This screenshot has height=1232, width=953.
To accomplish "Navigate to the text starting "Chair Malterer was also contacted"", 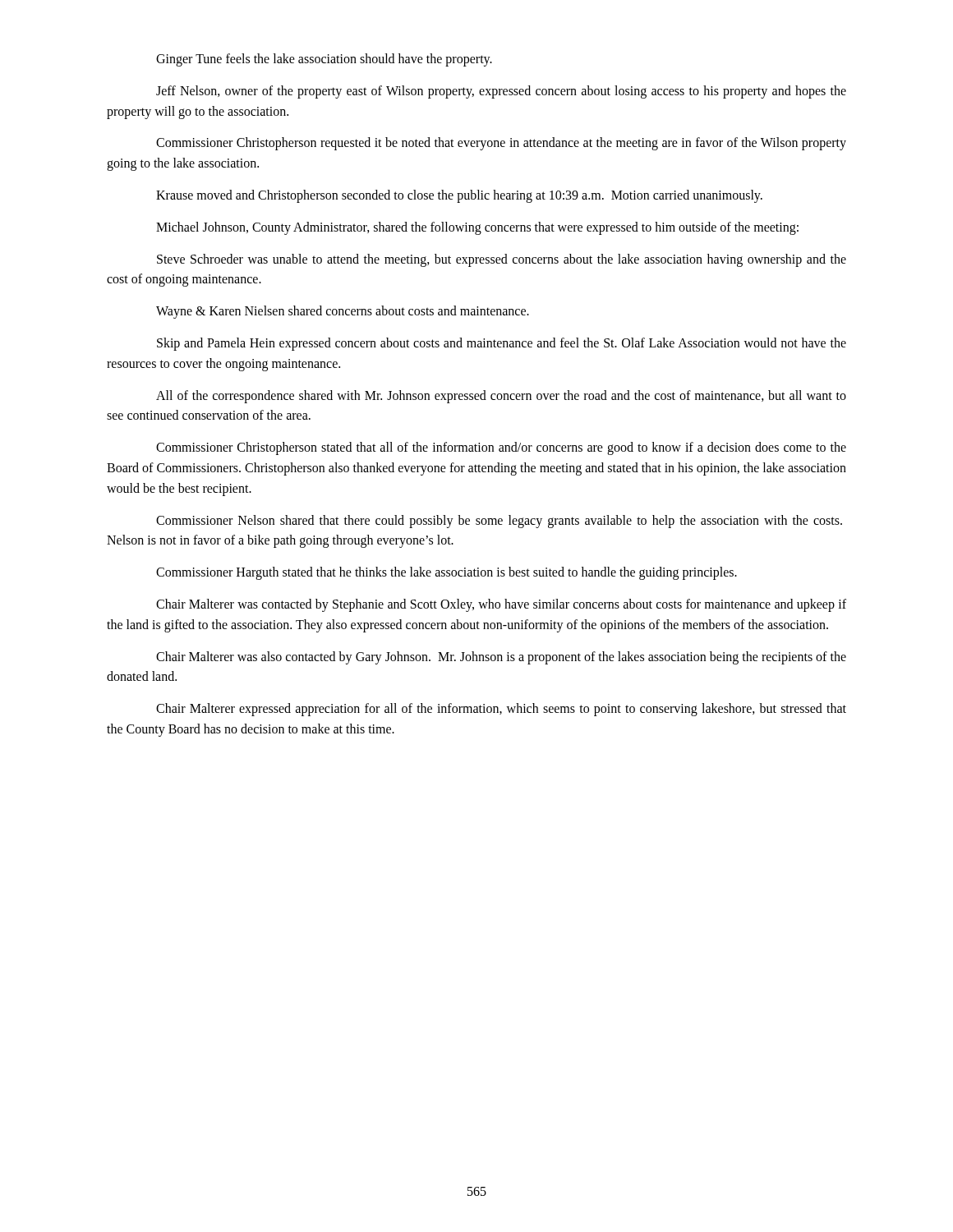I will [x=476, y=666].
